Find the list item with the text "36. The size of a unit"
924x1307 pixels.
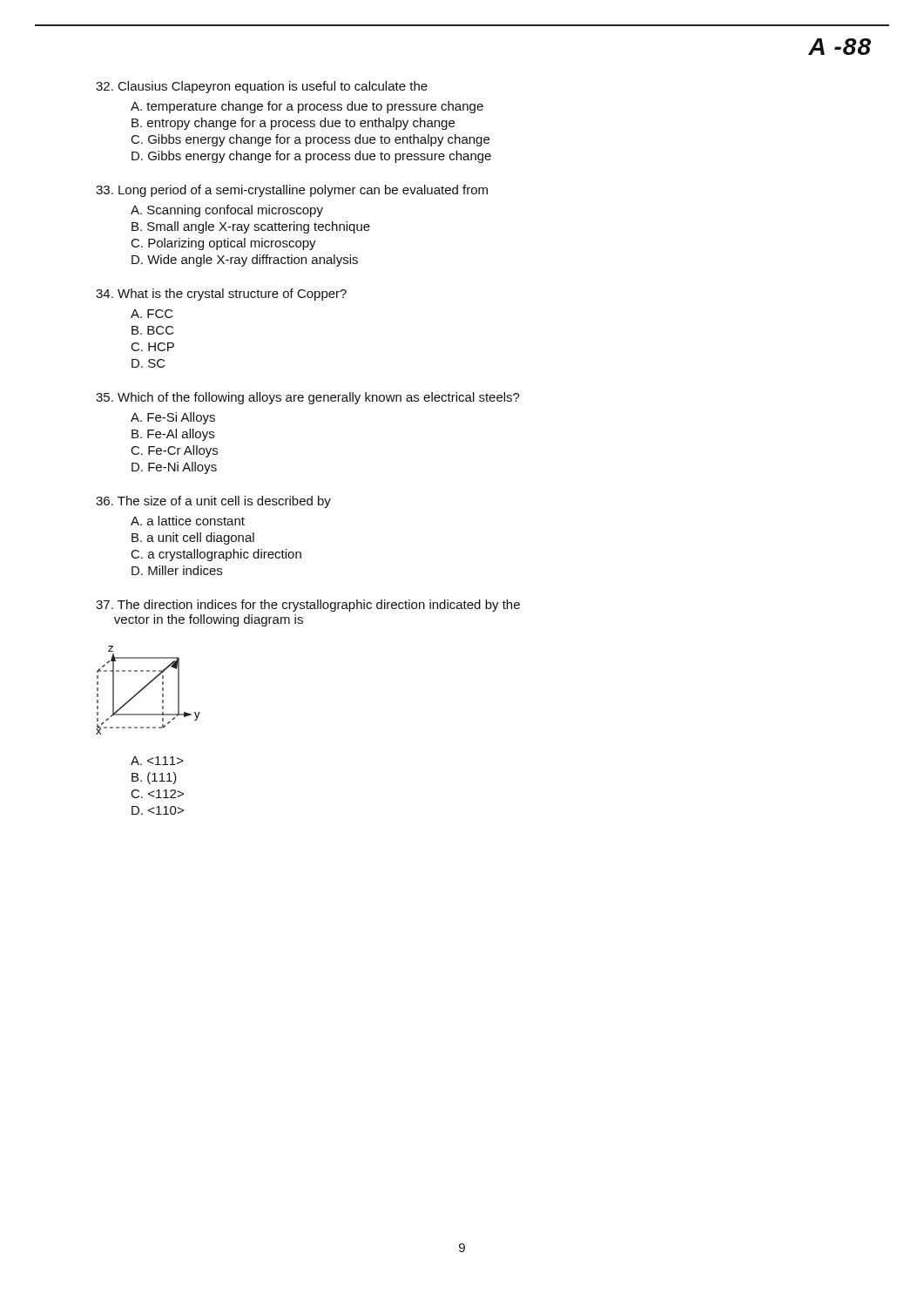coord(213,502)
